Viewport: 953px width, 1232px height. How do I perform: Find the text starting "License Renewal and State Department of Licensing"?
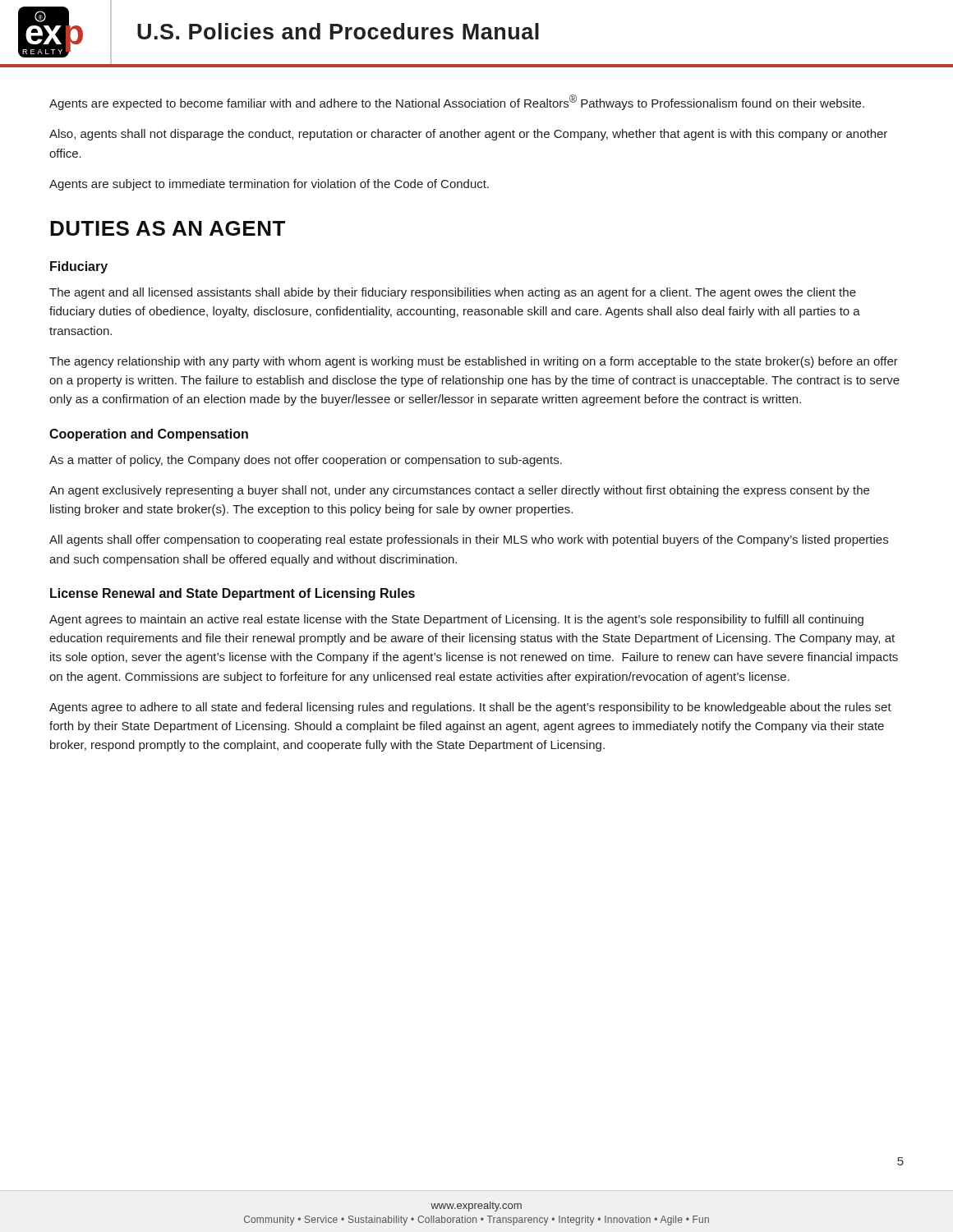(x=232, y=593)
